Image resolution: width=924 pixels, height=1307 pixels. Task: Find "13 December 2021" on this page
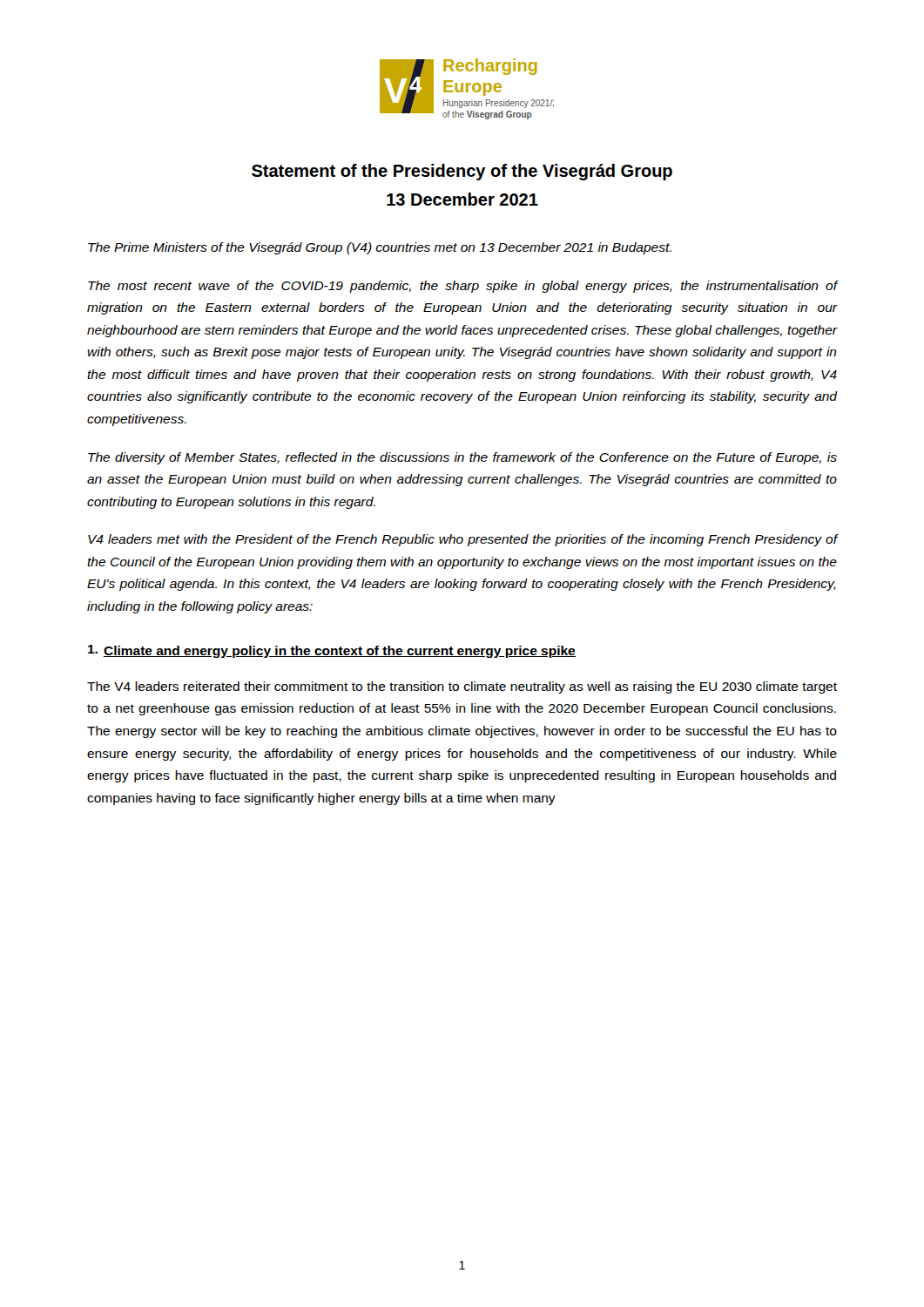(x=462, y=200)
